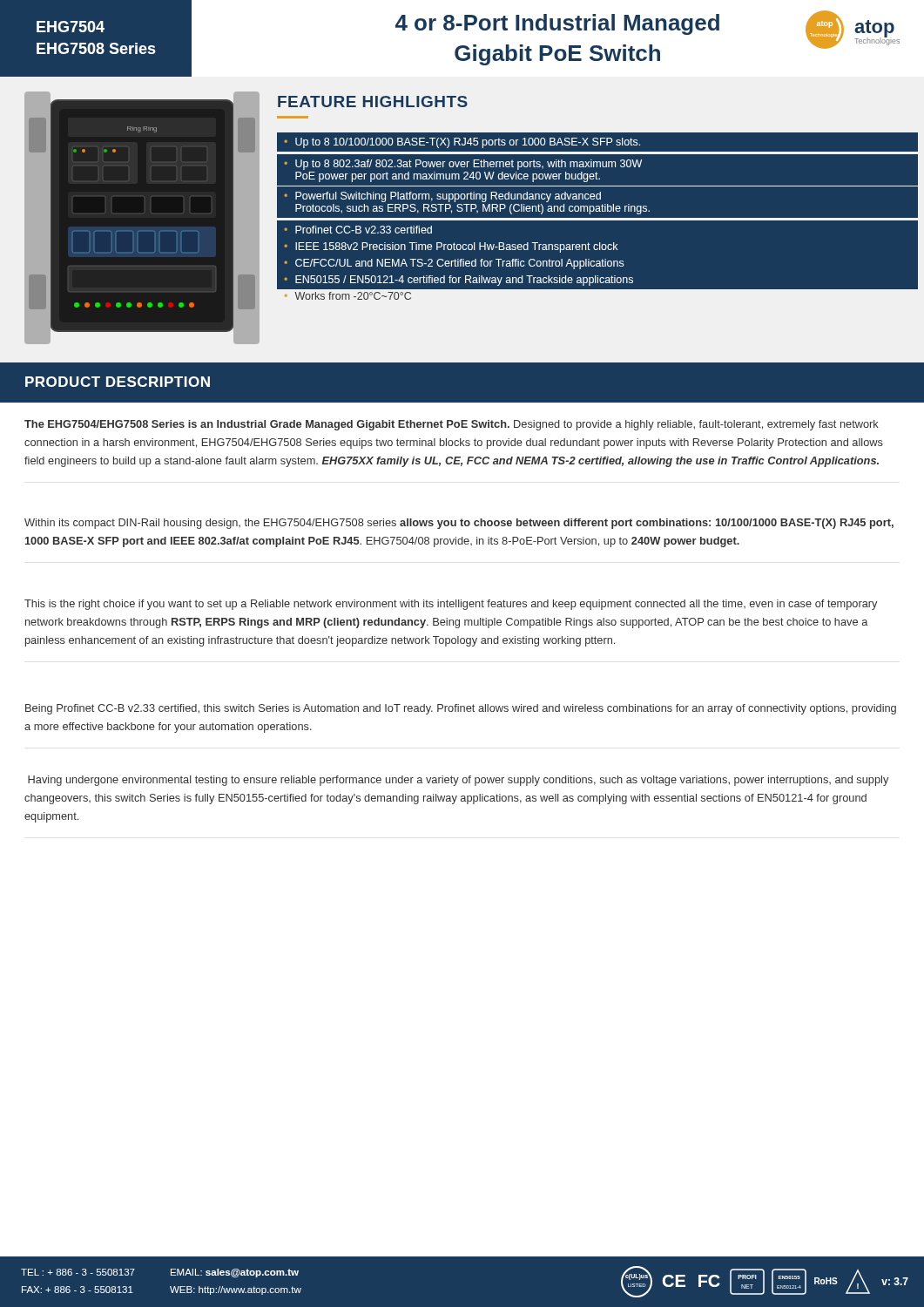Find the region starting "•Up to 8 10/100/1000 BASE-T(X) RJ45 ports"
This screenshot has width=924, height=1307.
click(463, 142)
